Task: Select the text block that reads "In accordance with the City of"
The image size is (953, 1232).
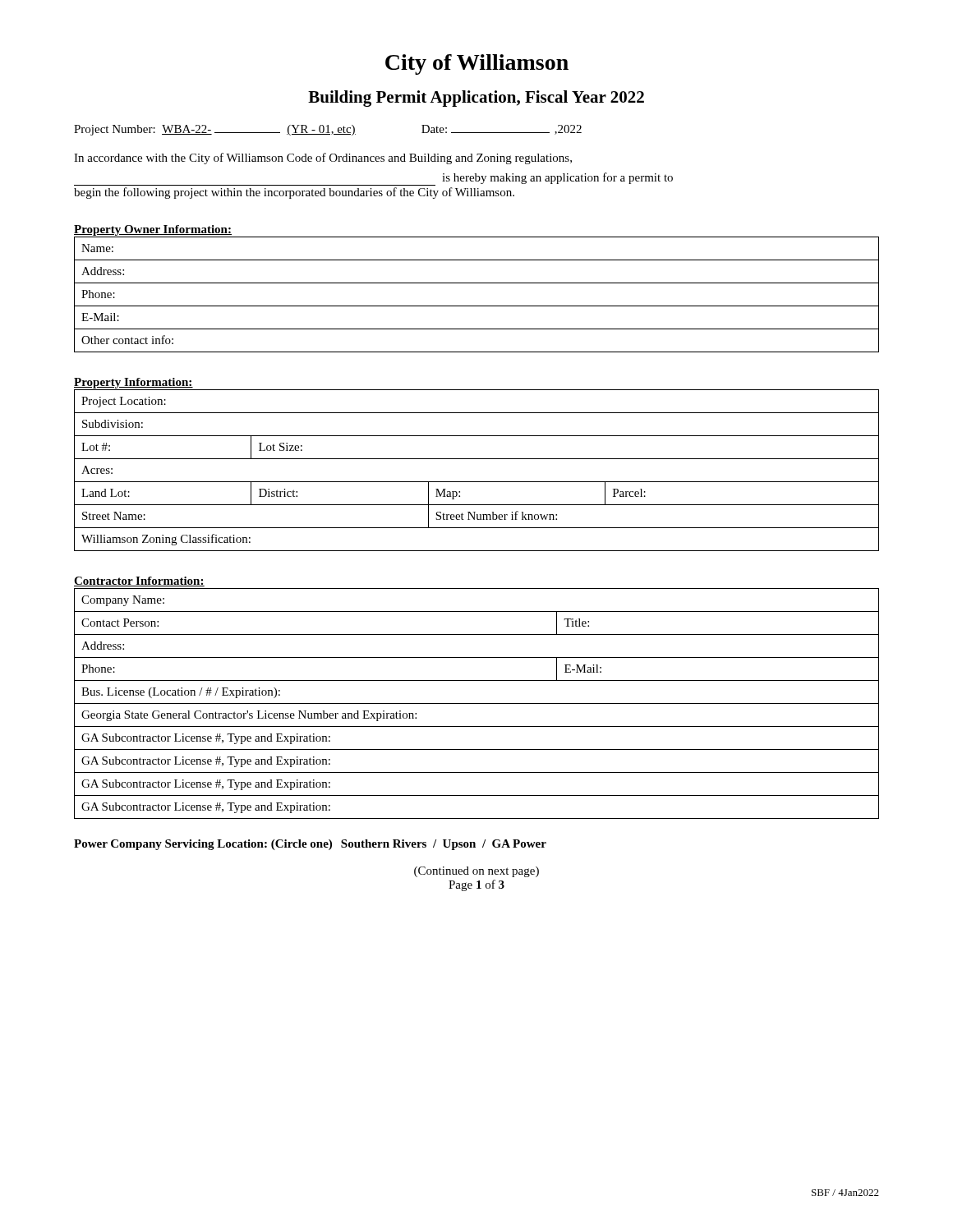Action: point(323,158)
